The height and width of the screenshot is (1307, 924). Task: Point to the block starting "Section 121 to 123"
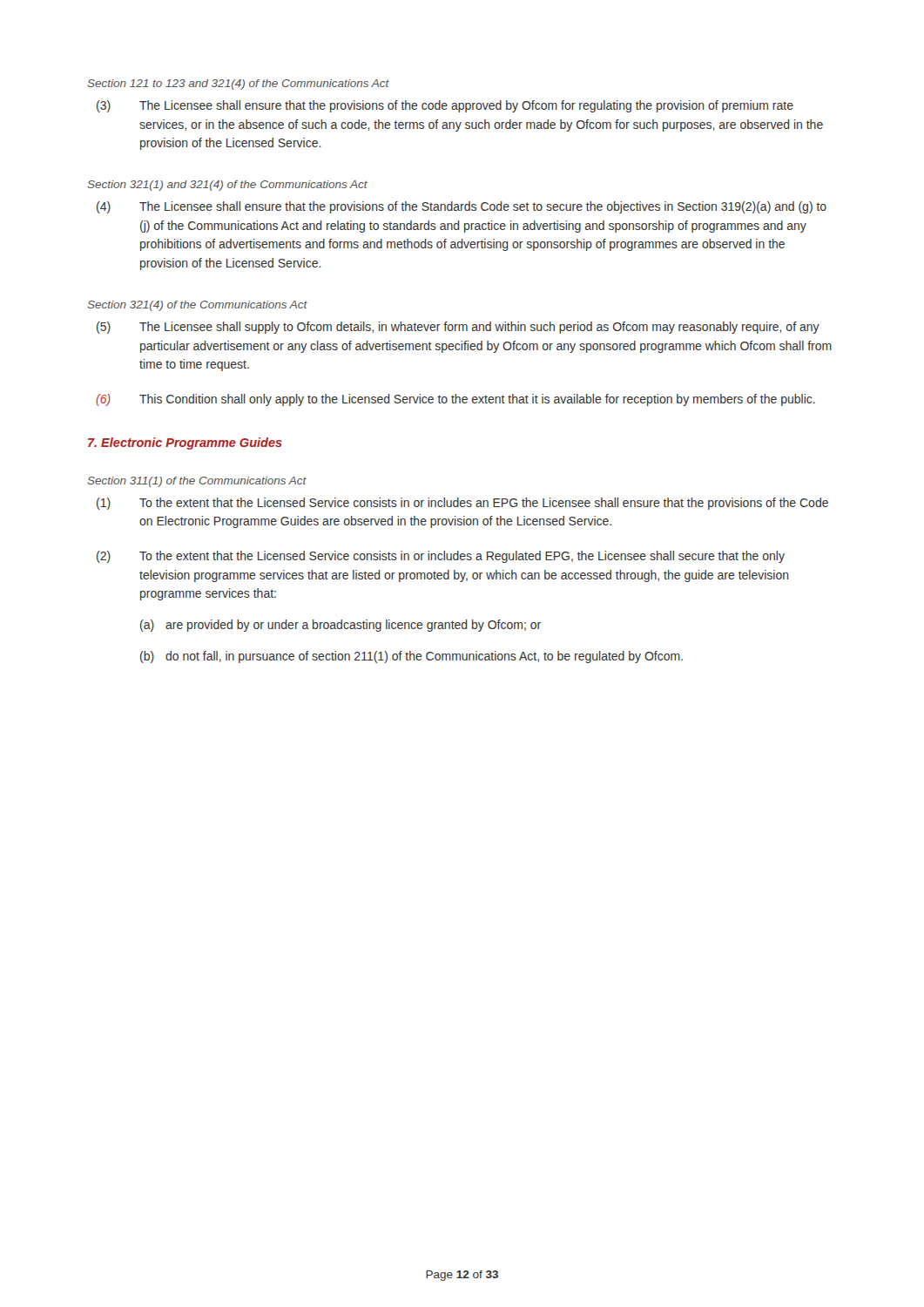pyautogui.click(x=238, y=83)
